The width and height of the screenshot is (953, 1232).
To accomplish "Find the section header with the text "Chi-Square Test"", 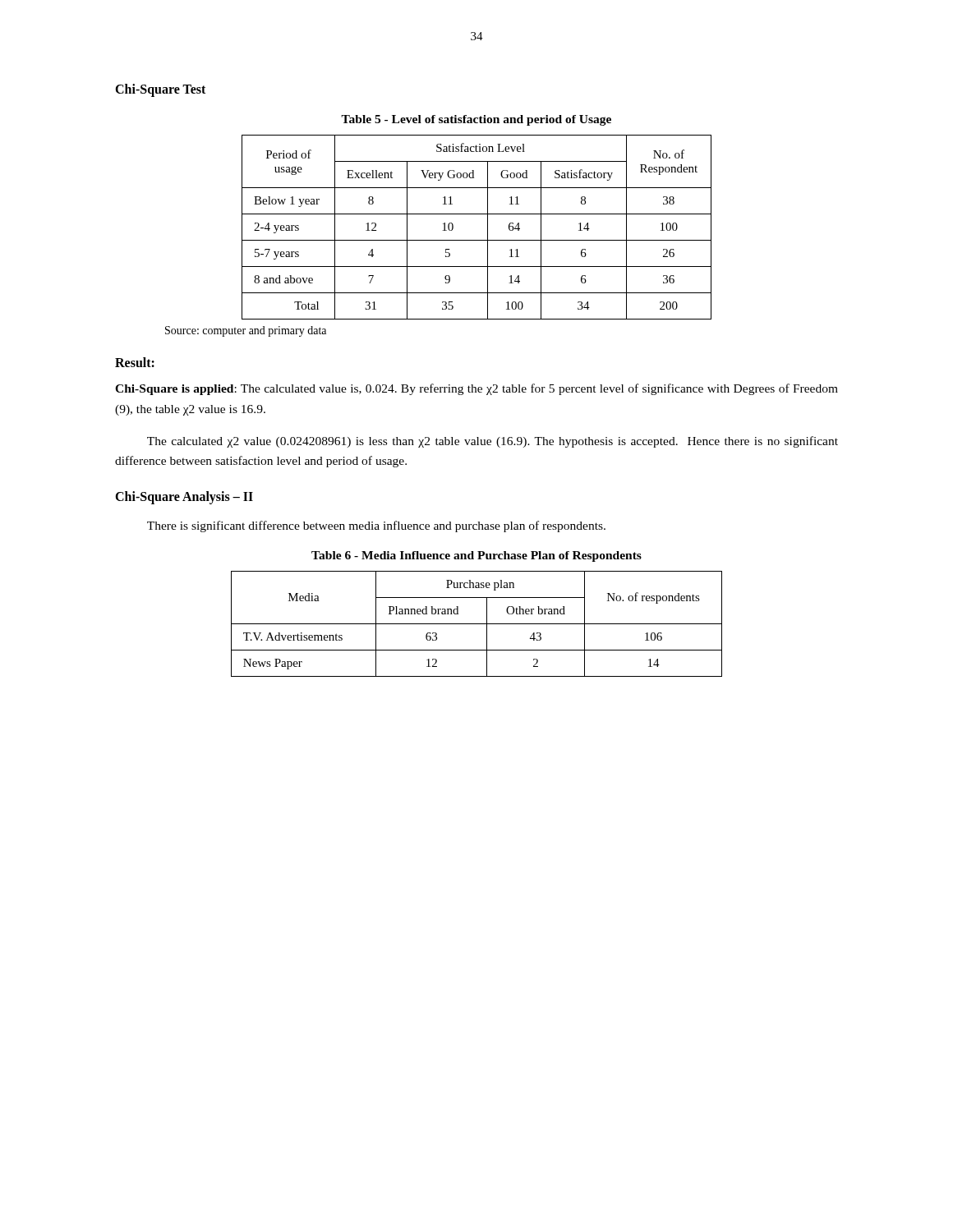I will click(160, 89).
